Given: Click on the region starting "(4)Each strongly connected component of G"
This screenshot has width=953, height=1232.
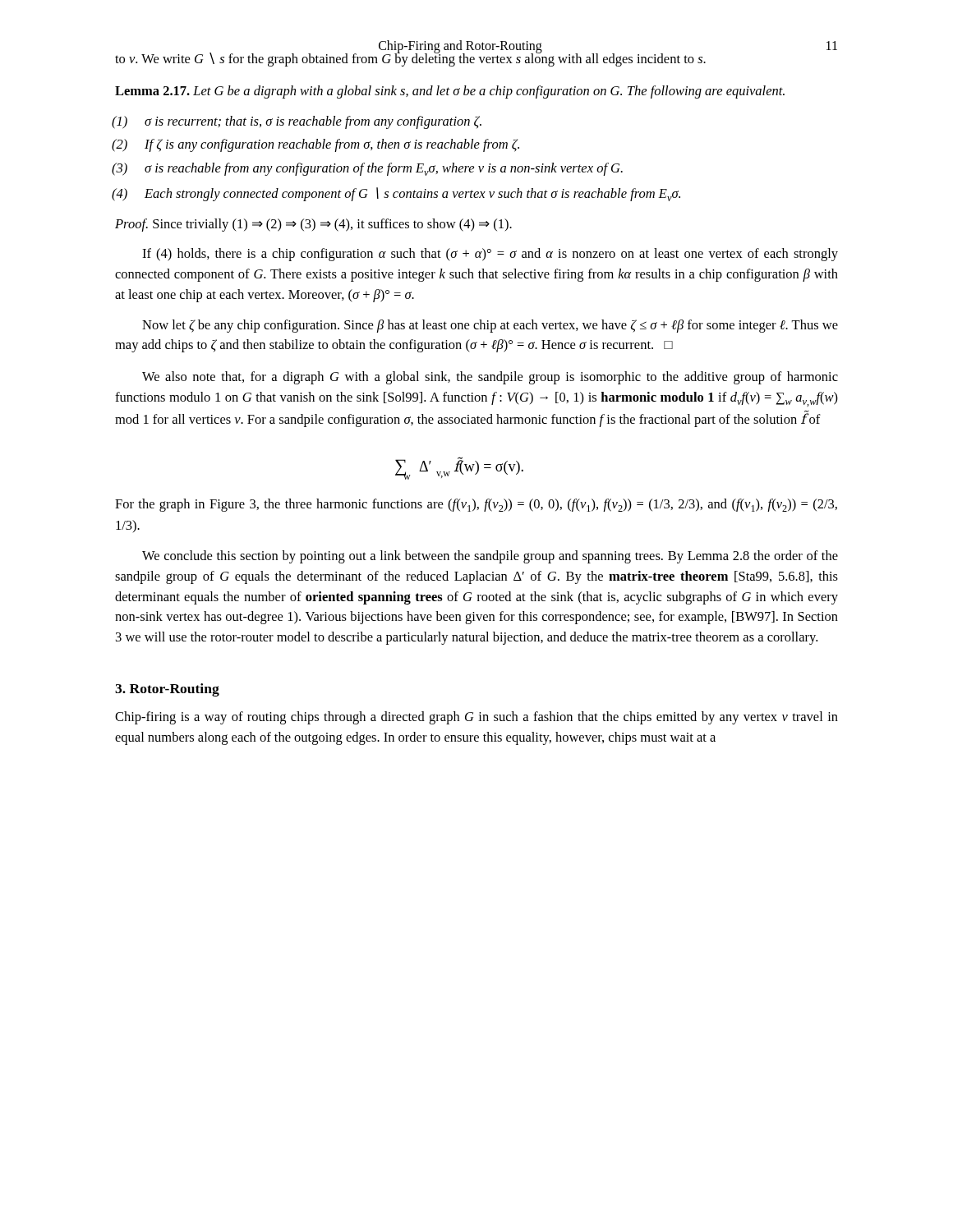Looking at the screenshot, I should (413, 194).
